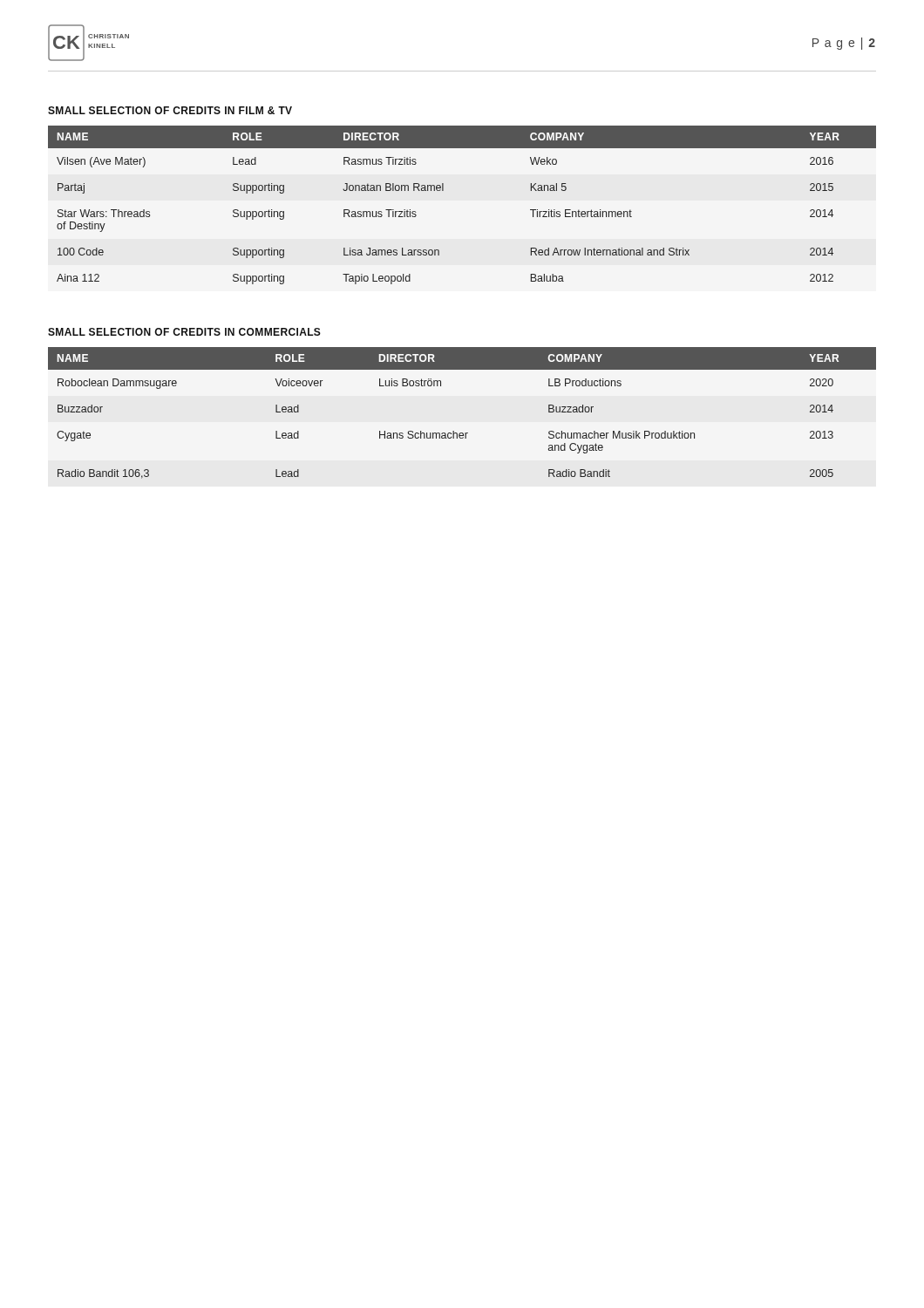The height and width of the screenshot is (1308, 924).
Task: Locate the table with the text "Schumacher Musik Produktion and"
Action: (x=462, y=417)
